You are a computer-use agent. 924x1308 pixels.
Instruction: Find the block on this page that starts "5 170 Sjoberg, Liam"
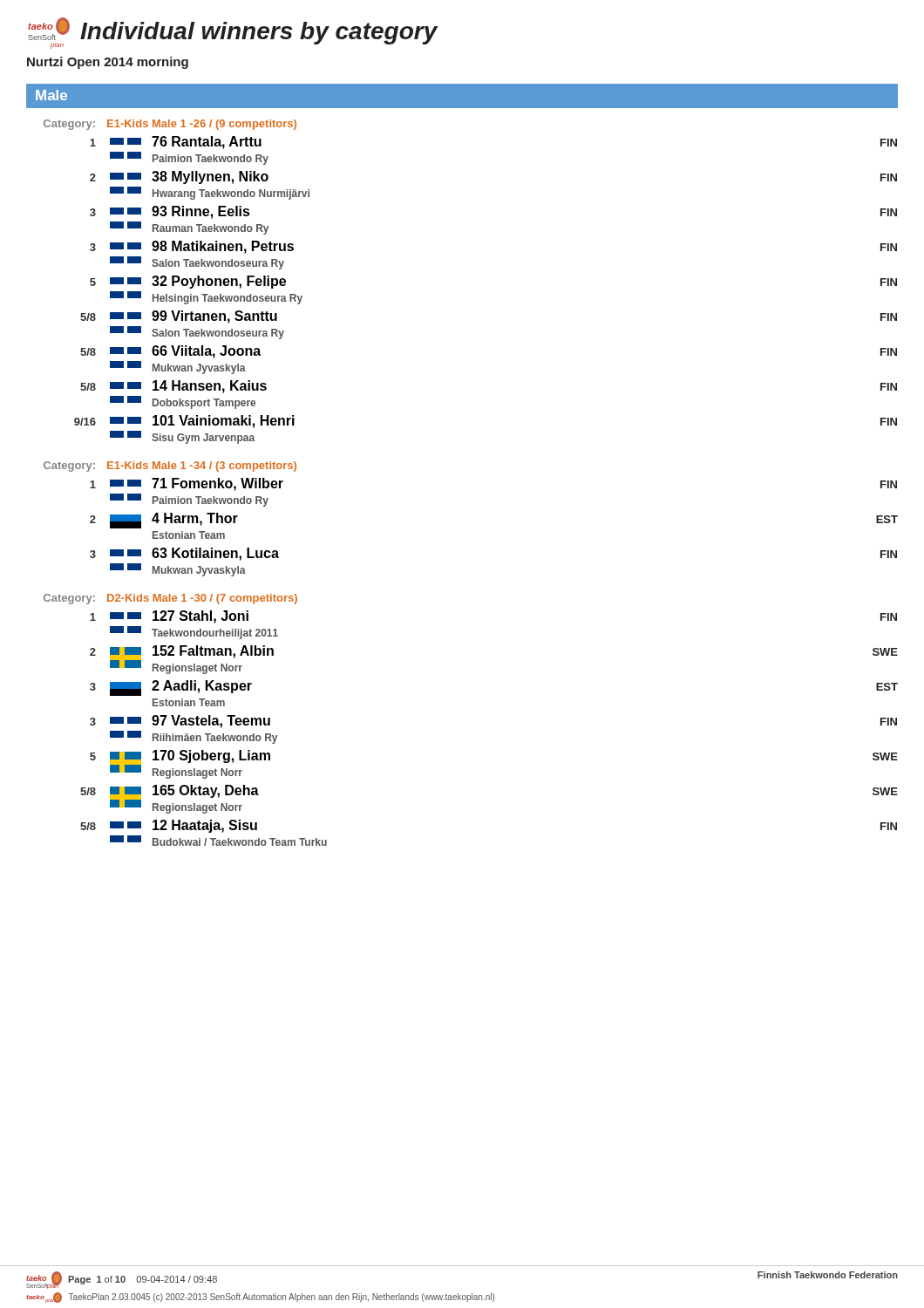(x=188, y=763)
